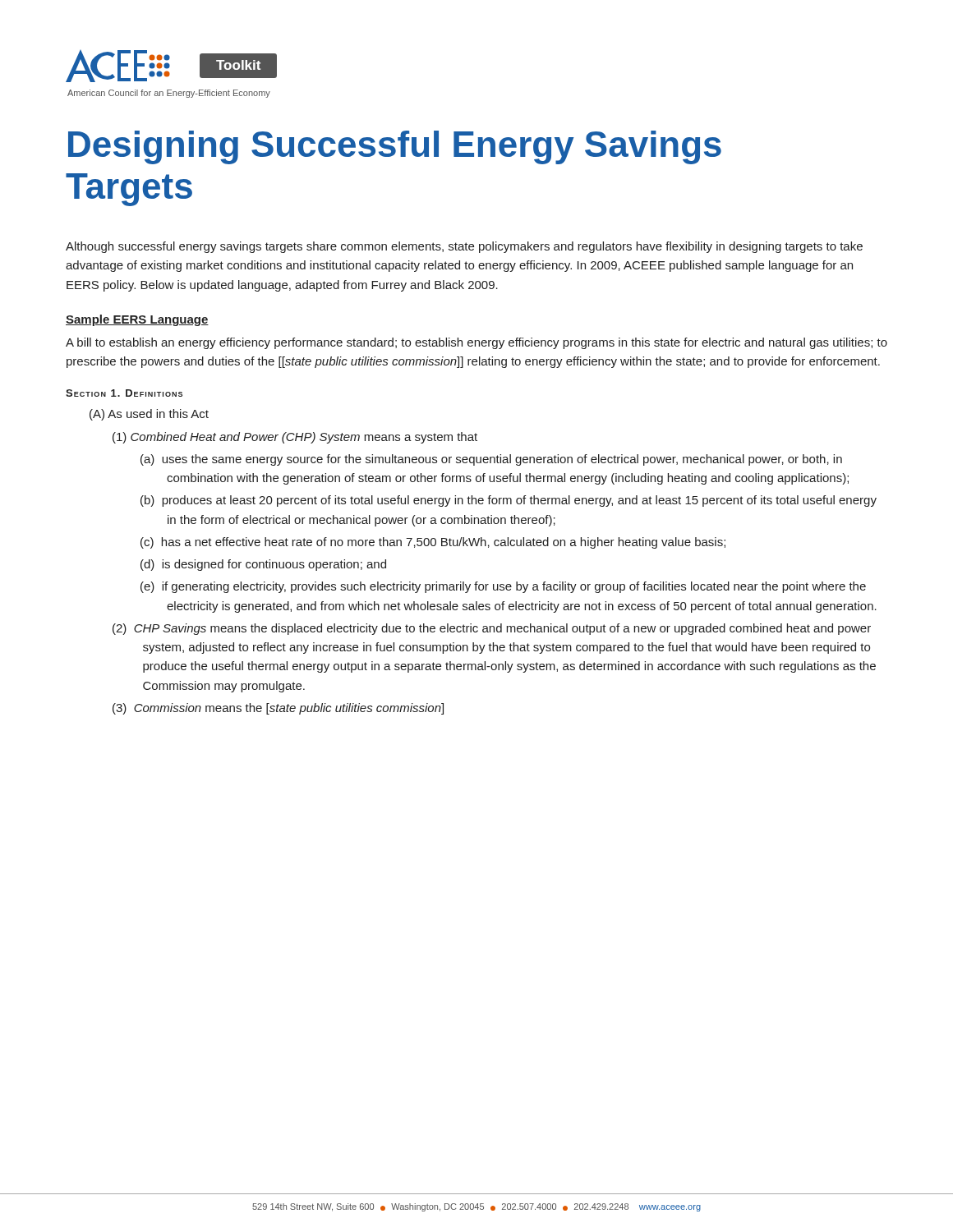Image resolution: width=953 pixels, height=1232 pixels.
Task: Click on the list item that says "(c) has a net effective heat rate"
Action: 513,542
